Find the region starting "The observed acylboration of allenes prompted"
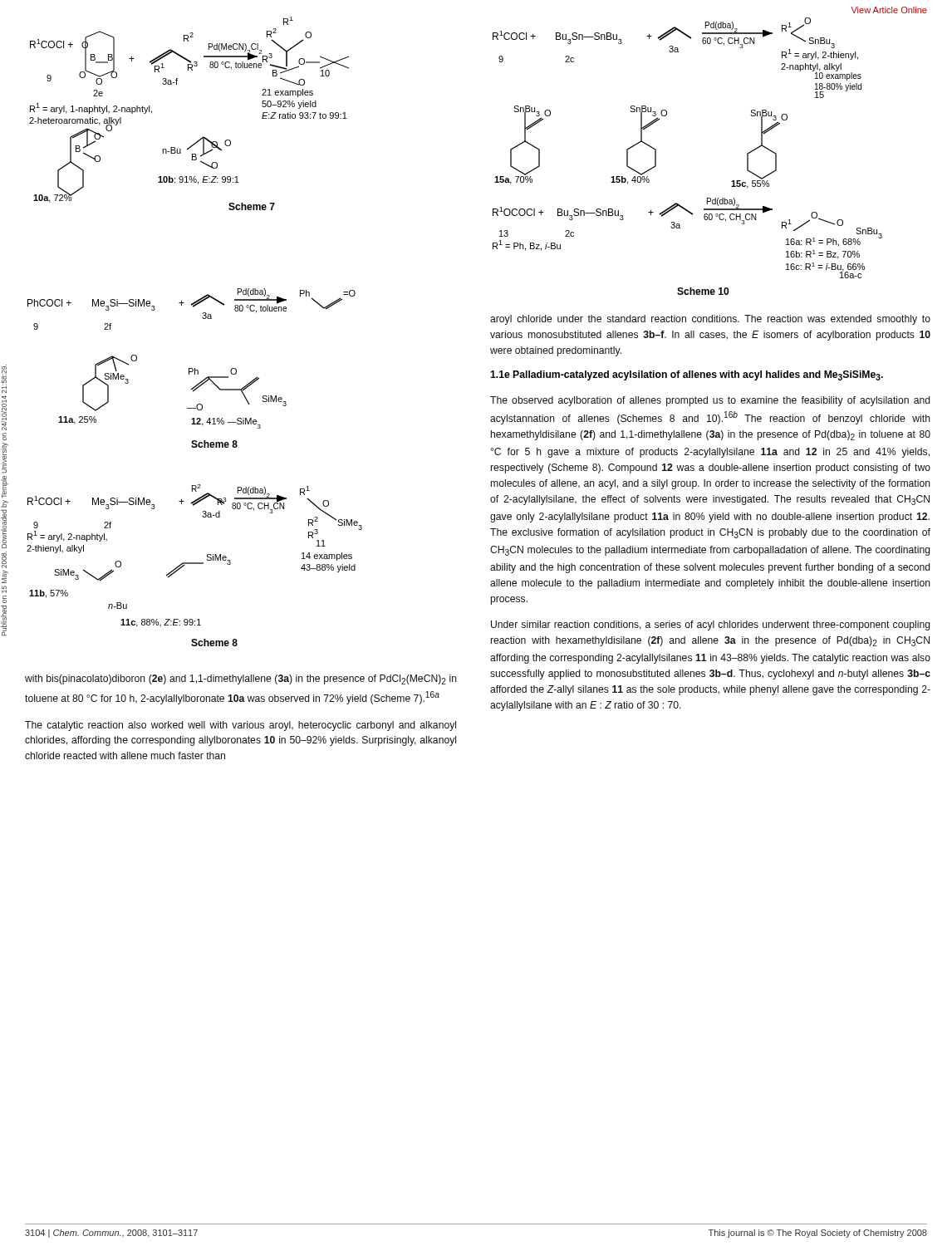952x1246 pixels. [x=710, y=553]
